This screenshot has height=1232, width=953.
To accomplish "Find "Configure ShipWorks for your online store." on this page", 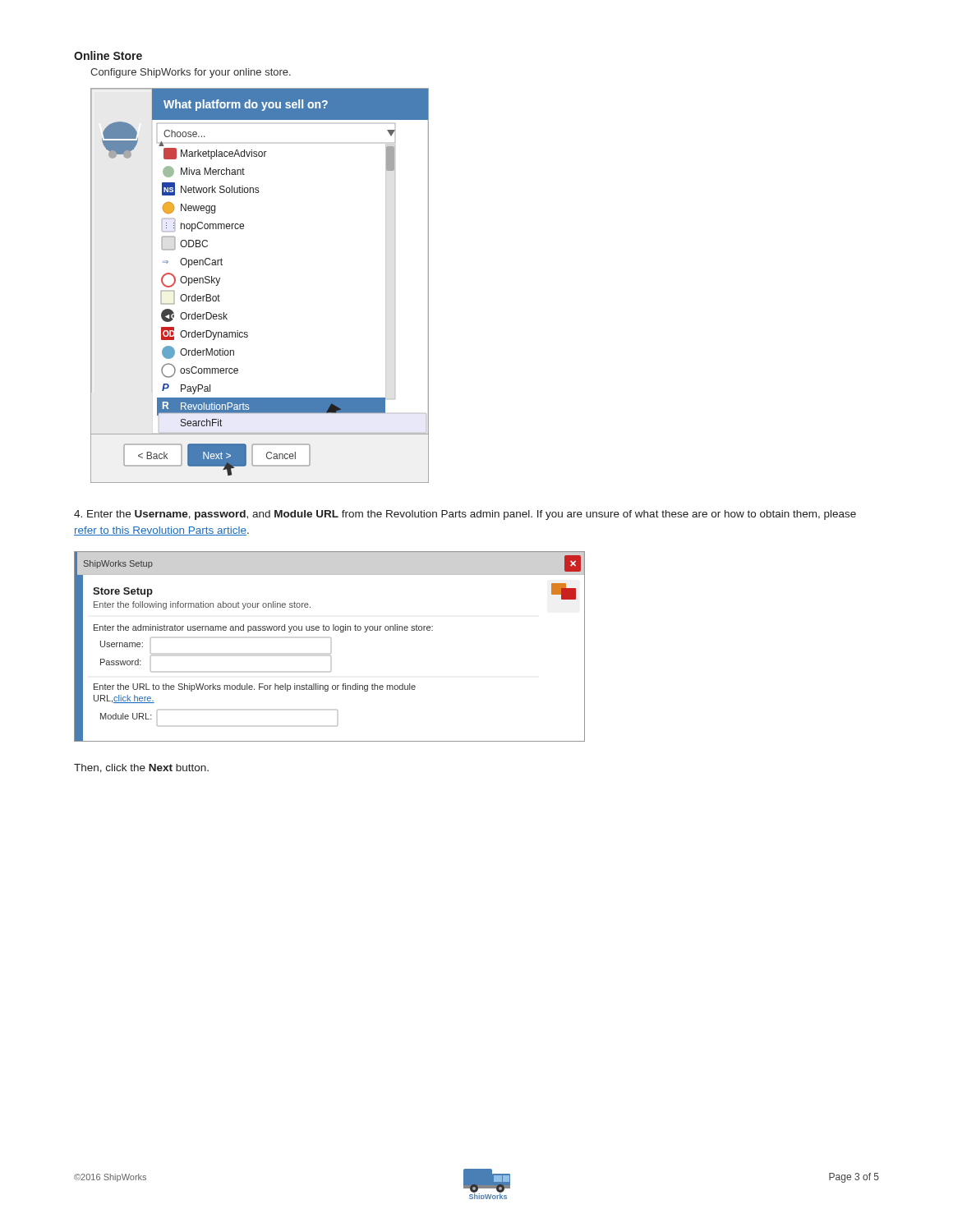I will [191, 72].
